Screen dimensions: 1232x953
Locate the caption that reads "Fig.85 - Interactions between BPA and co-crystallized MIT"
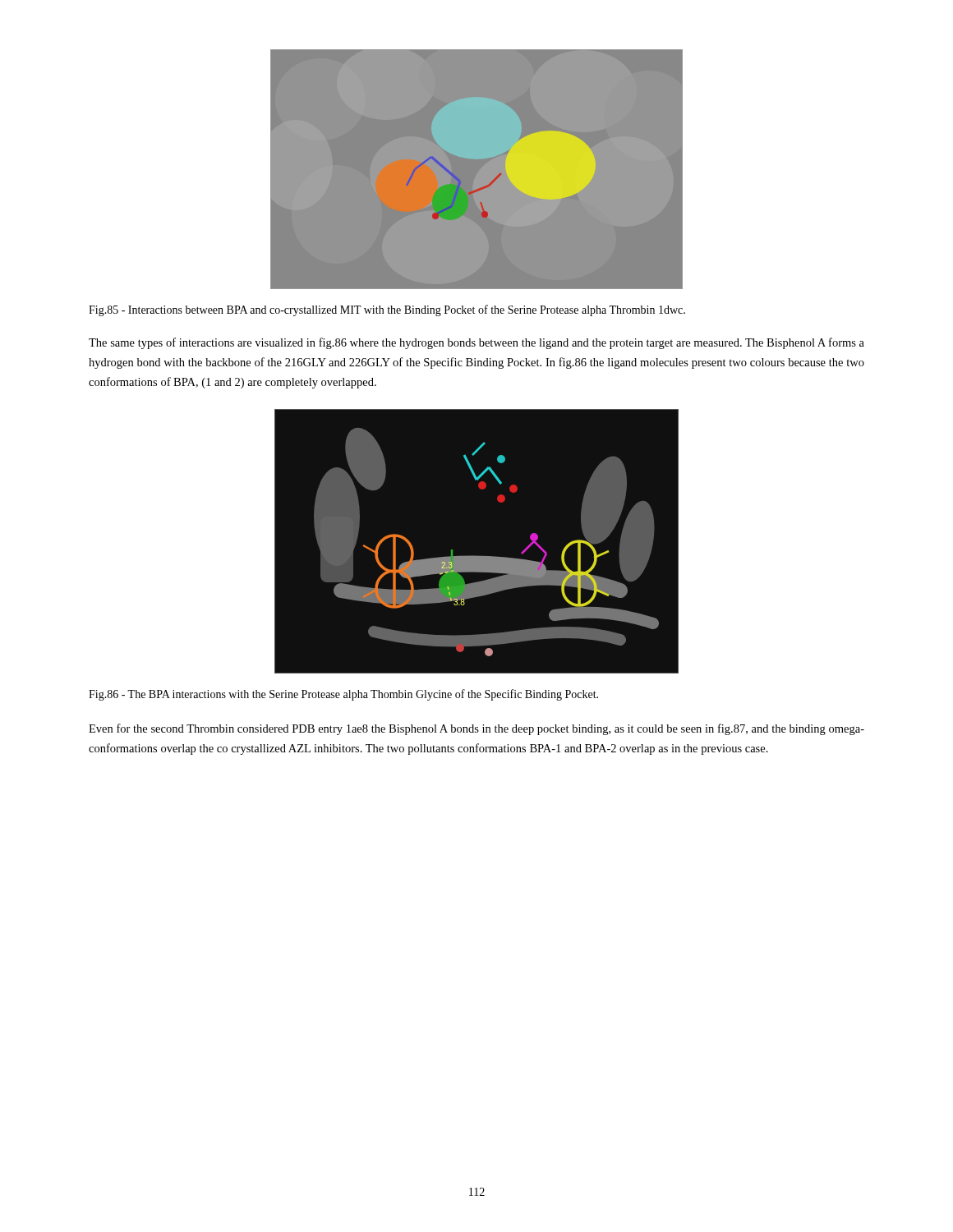387,310
